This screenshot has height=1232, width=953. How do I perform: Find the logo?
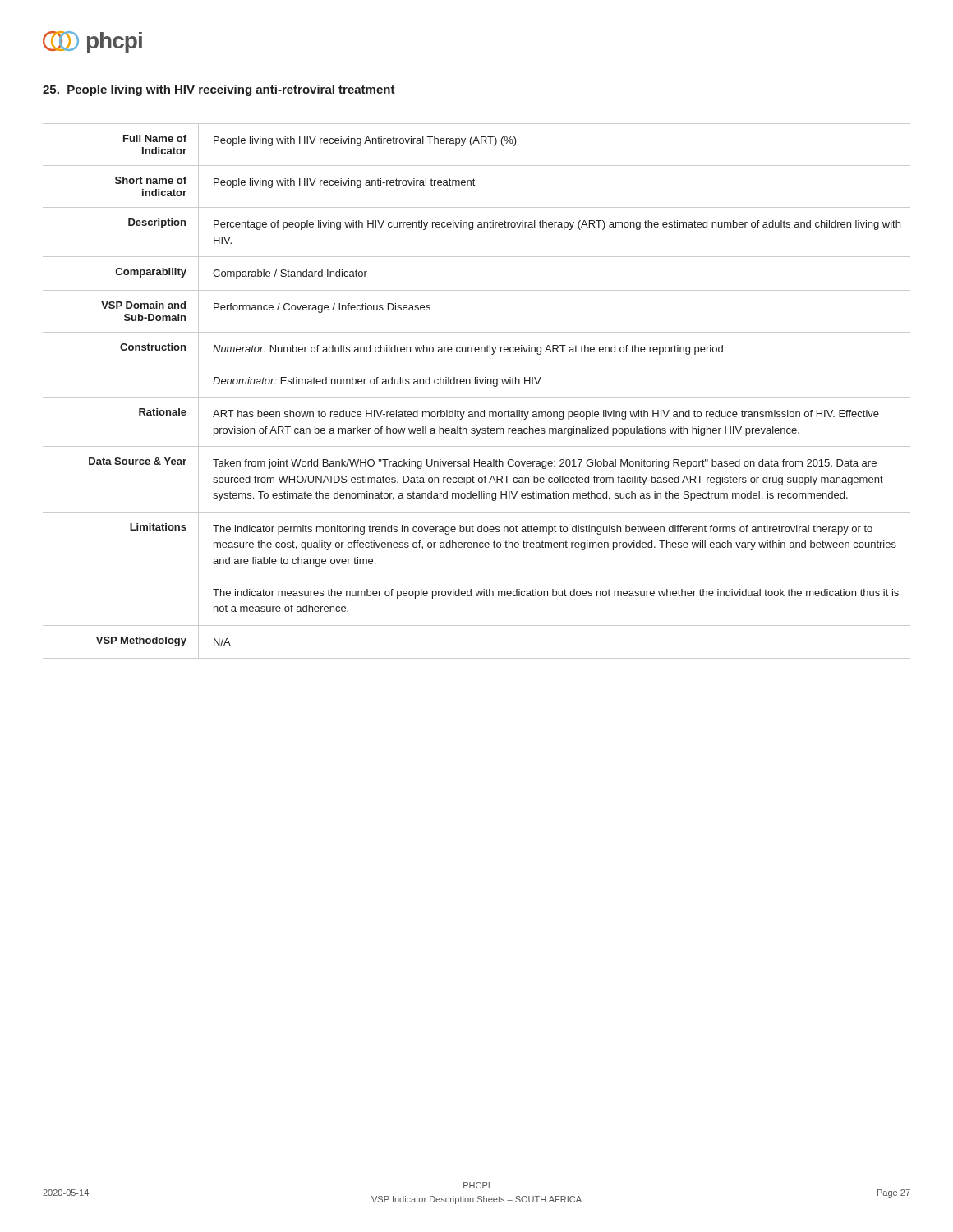click(x=93, y=41)
